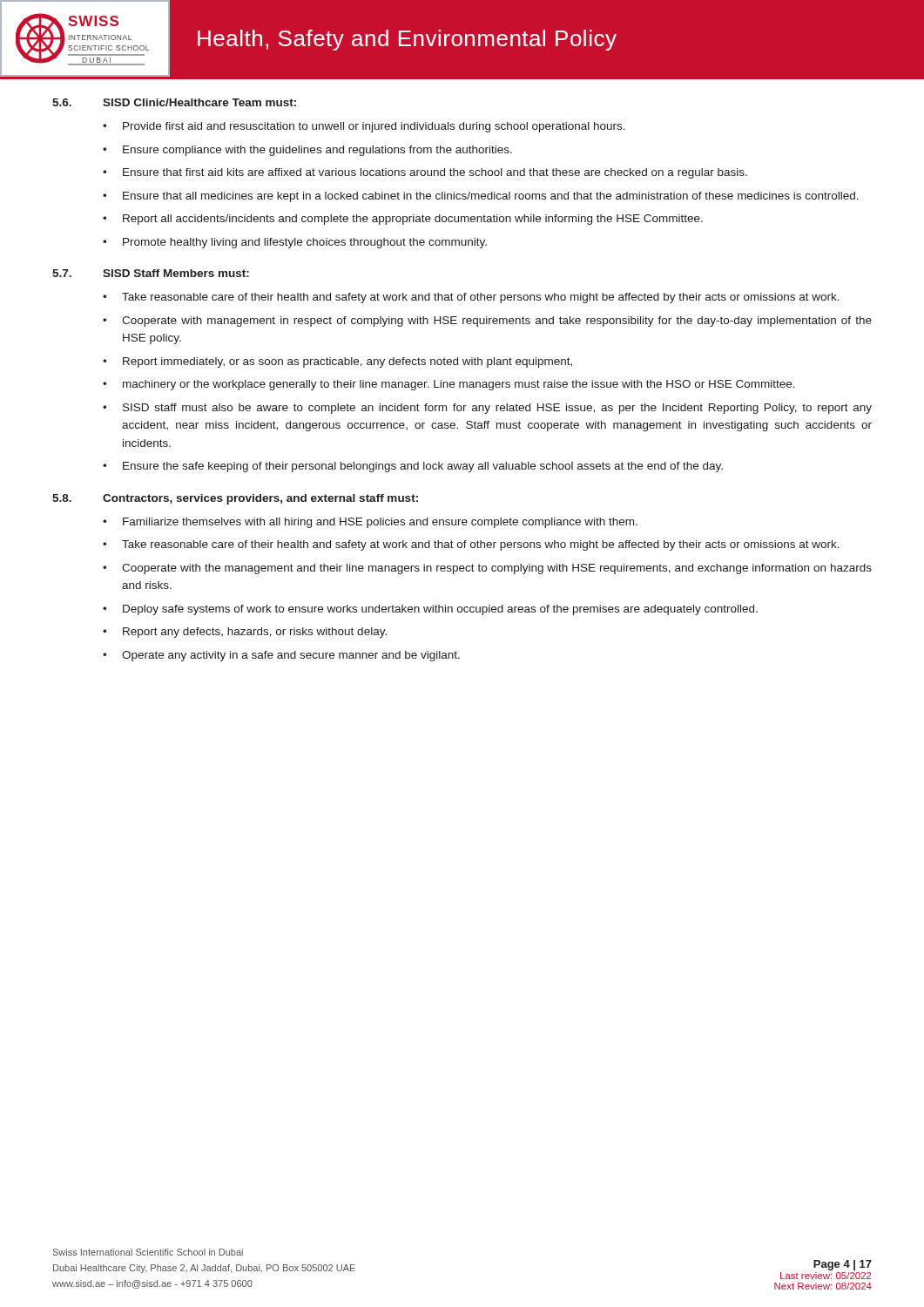
Task: Locate the block of text that opens with "• Cooperate with the management and their line"
Action: (487, 576)
